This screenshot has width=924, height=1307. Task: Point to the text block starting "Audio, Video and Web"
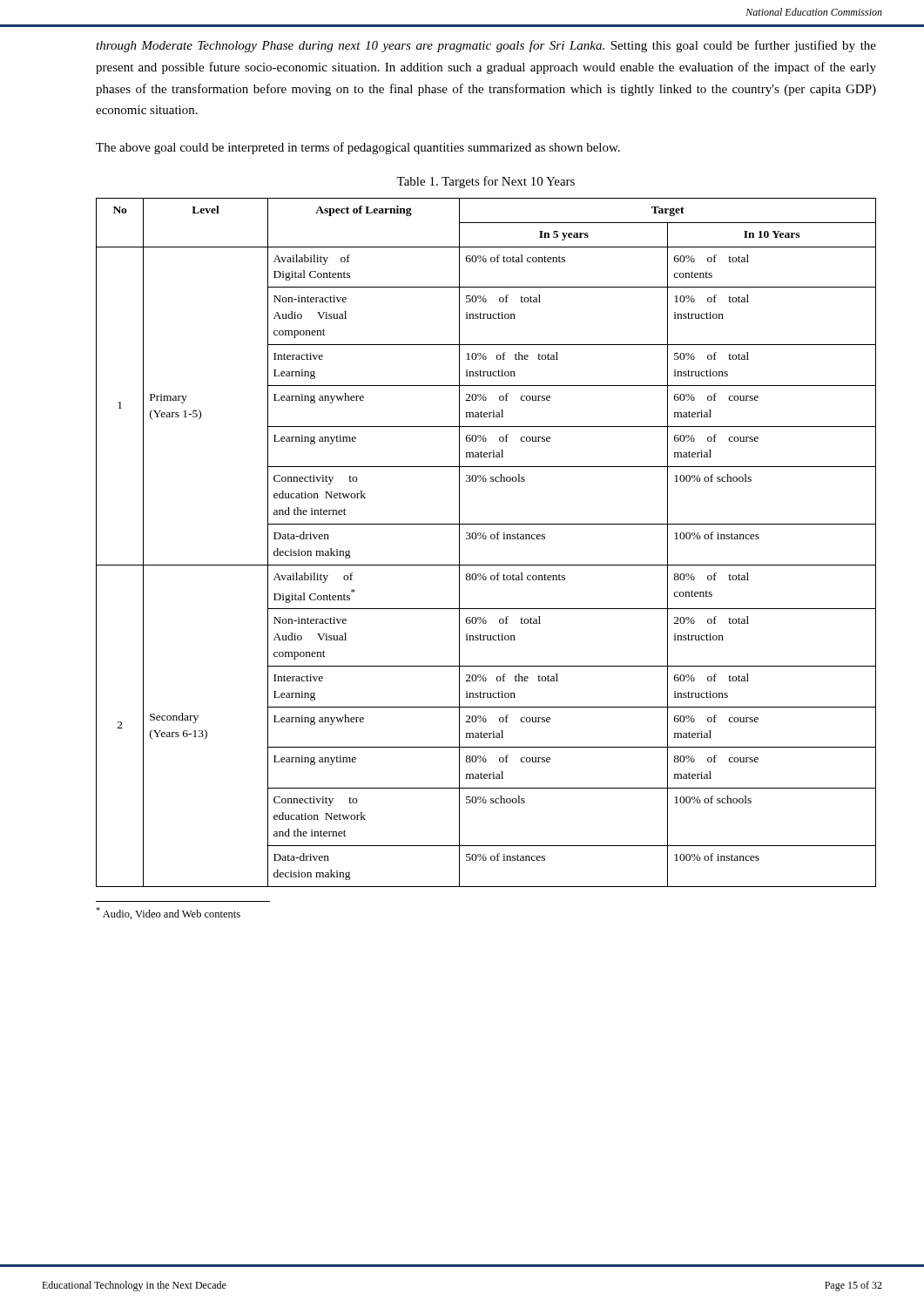(x=168, y=912)
